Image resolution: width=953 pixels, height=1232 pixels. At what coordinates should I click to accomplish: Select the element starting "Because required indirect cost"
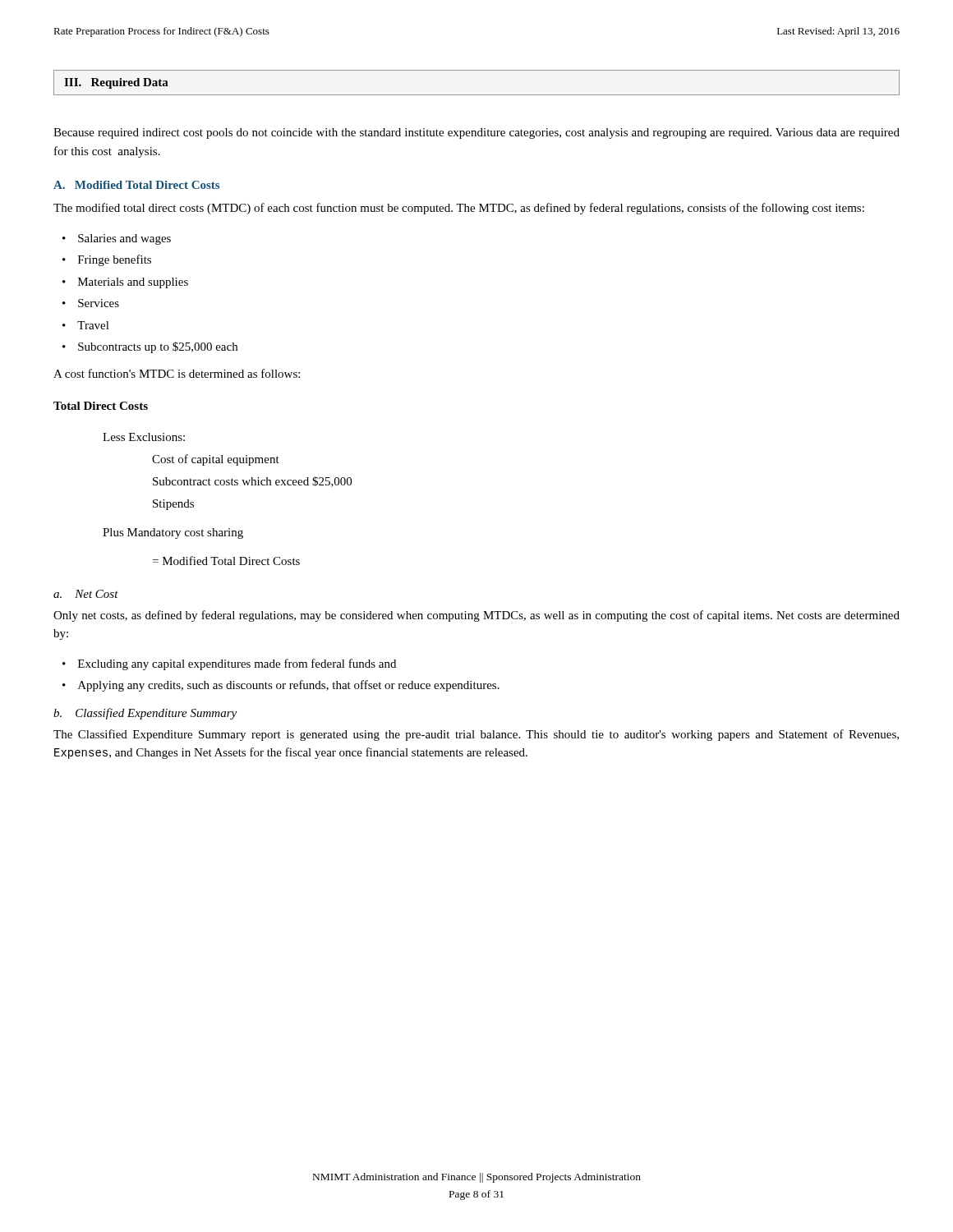(476, 141)
